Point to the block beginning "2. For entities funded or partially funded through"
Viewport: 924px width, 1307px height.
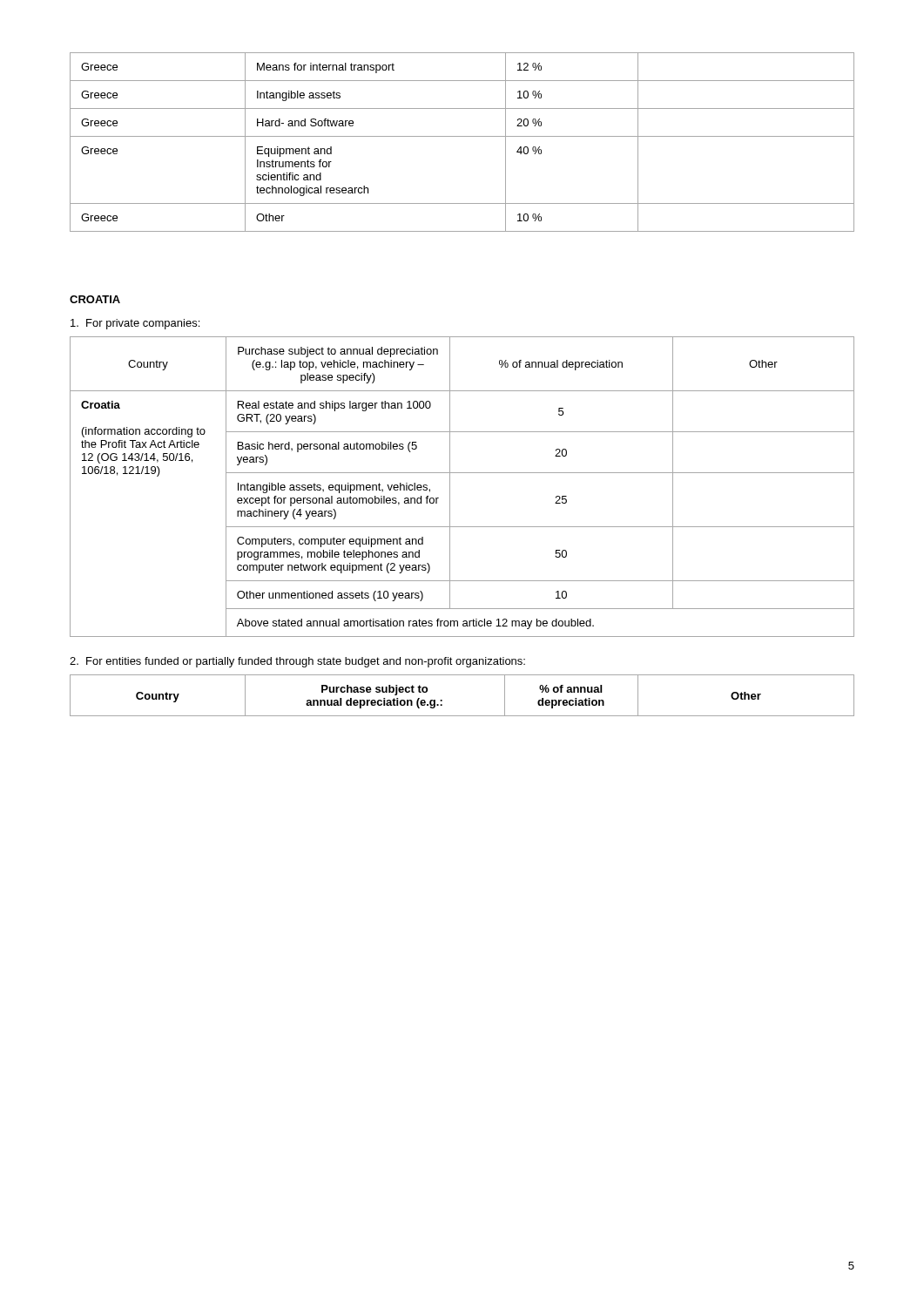click(298, 661)
